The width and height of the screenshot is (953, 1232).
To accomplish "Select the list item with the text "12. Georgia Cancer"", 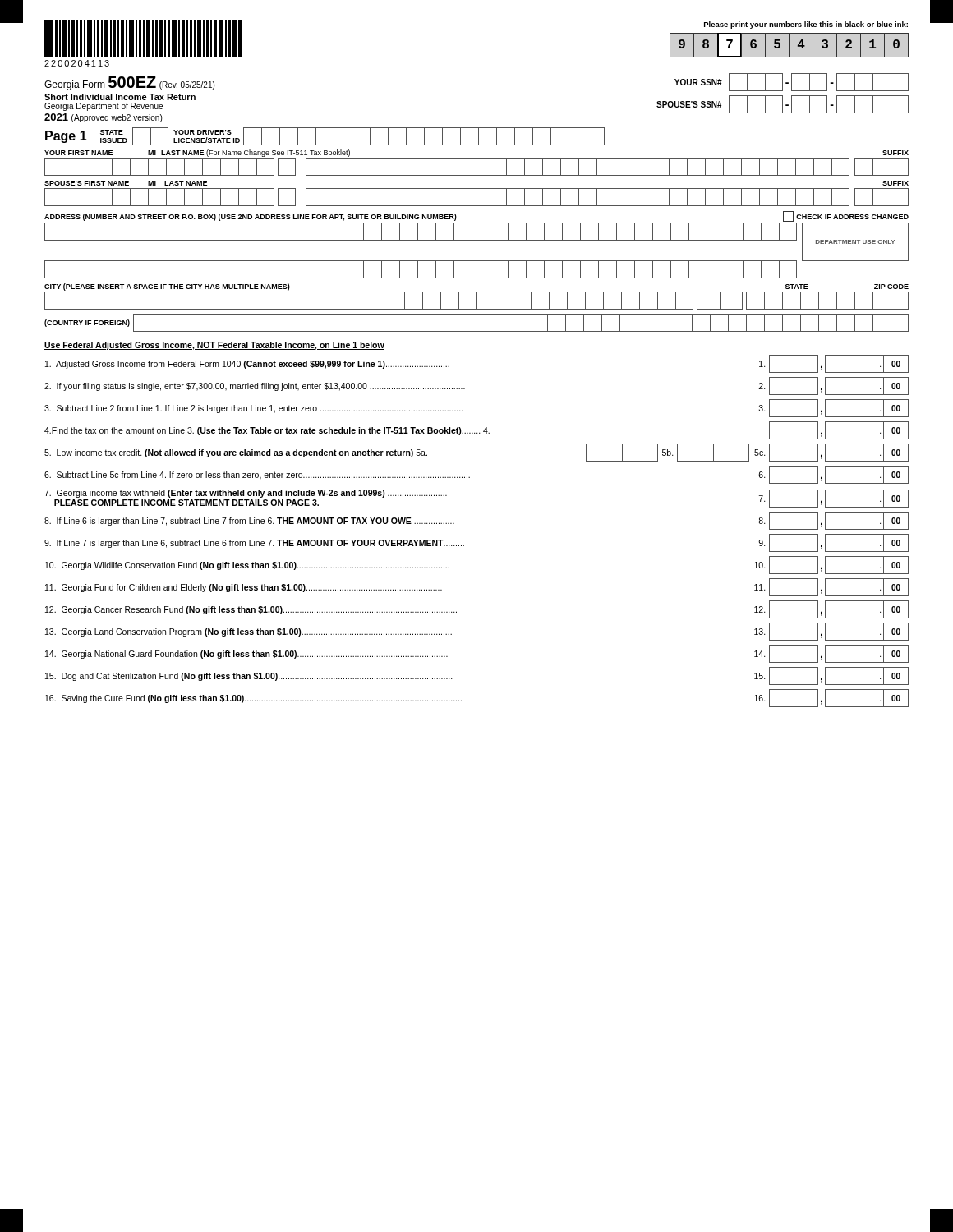I will click(x=265, y=609).
